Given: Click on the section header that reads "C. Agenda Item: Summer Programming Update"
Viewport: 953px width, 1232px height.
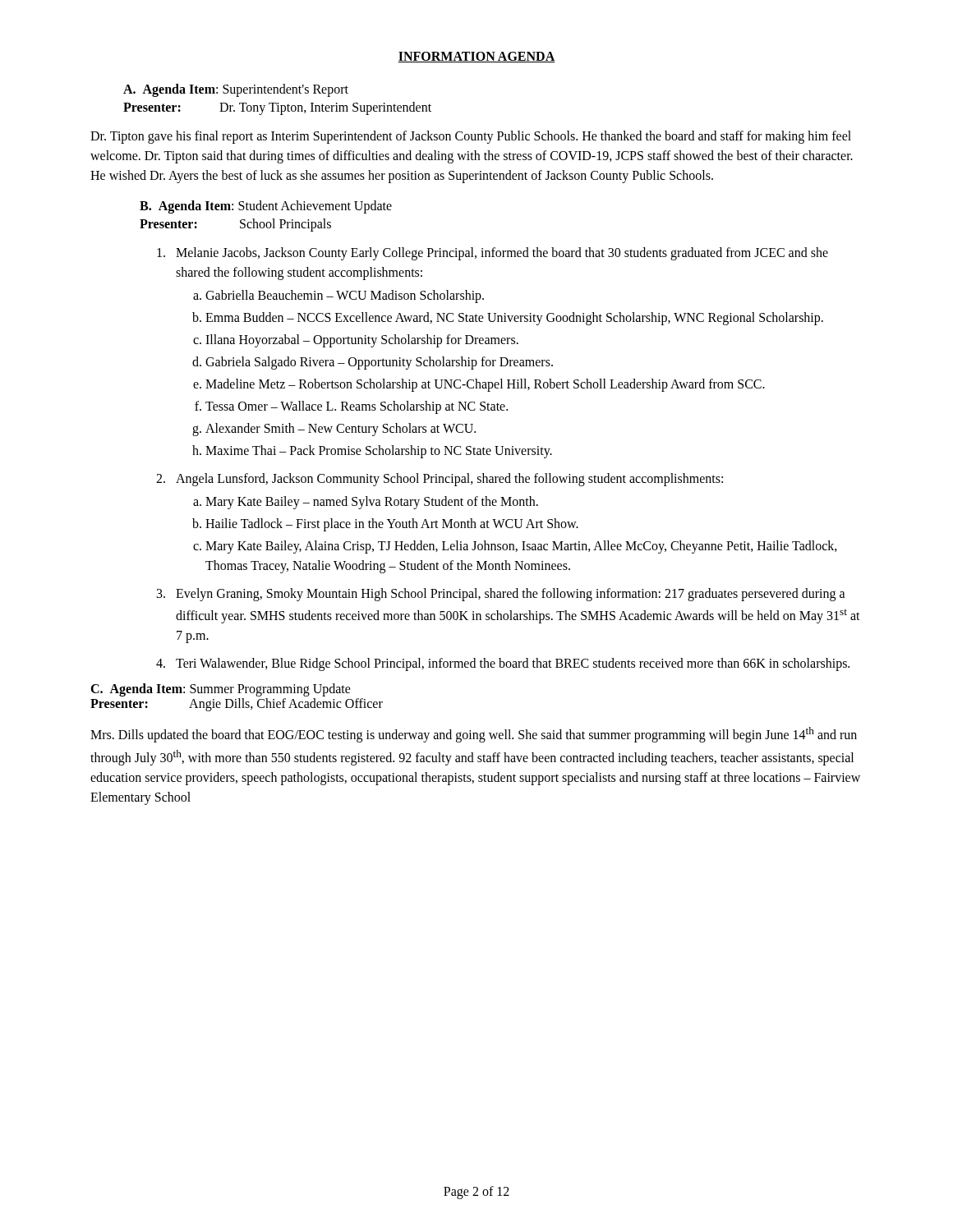Looking at the screenshot, I should coord(221,690).
